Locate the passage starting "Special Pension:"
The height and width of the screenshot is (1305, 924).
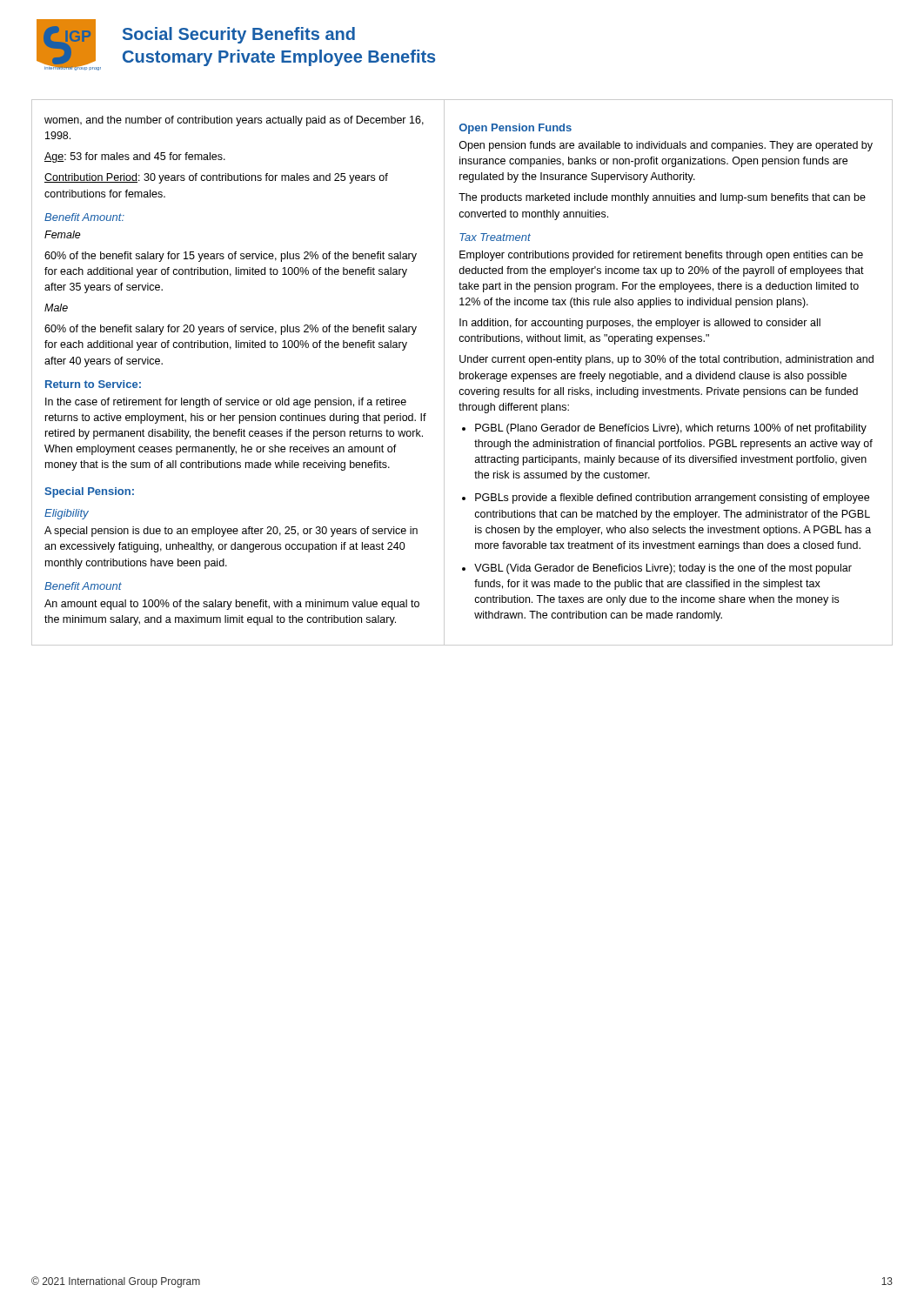[x=90, y=491]
